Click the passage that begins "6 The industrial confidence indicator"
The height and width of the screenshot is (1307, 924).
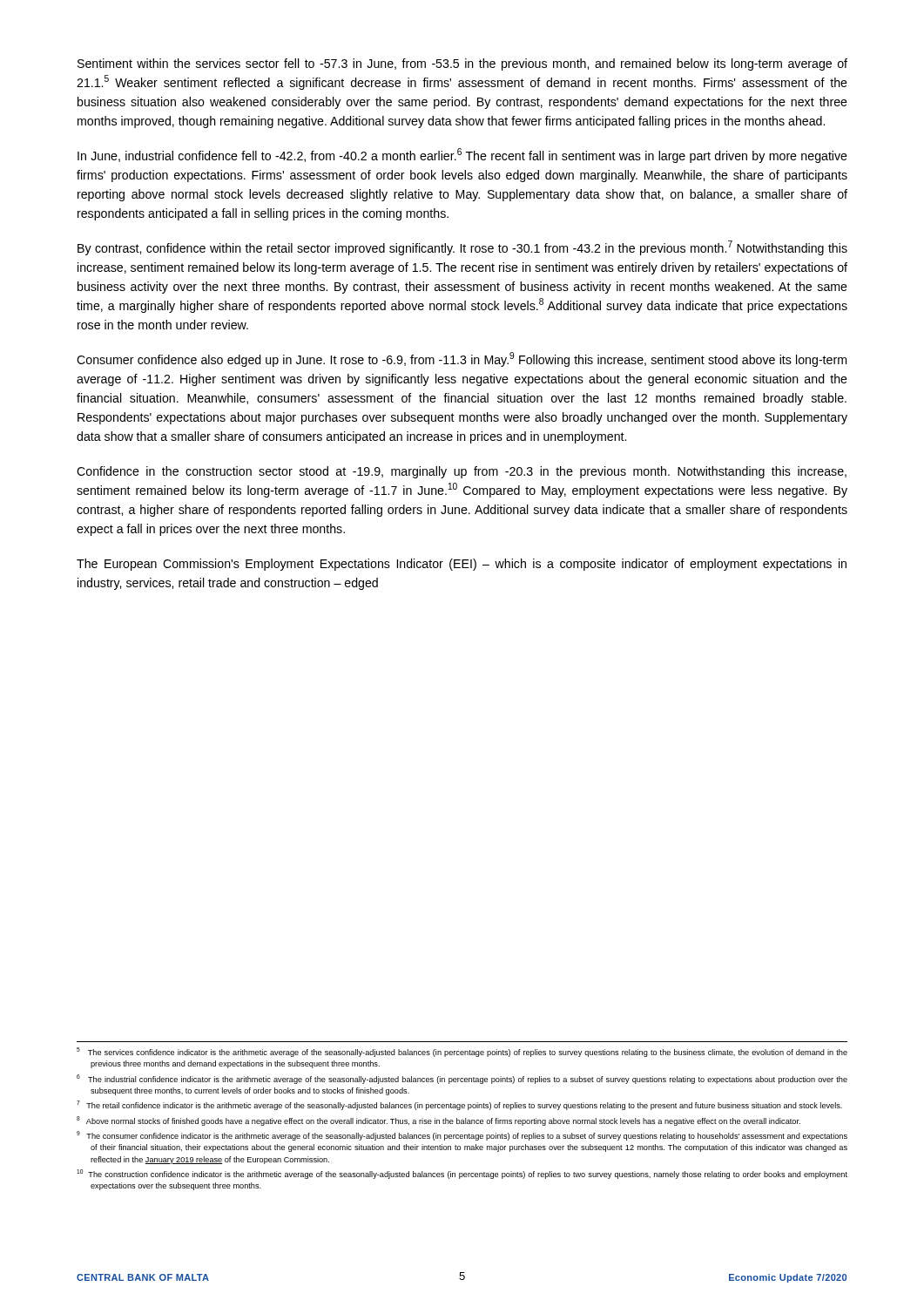462,1085
